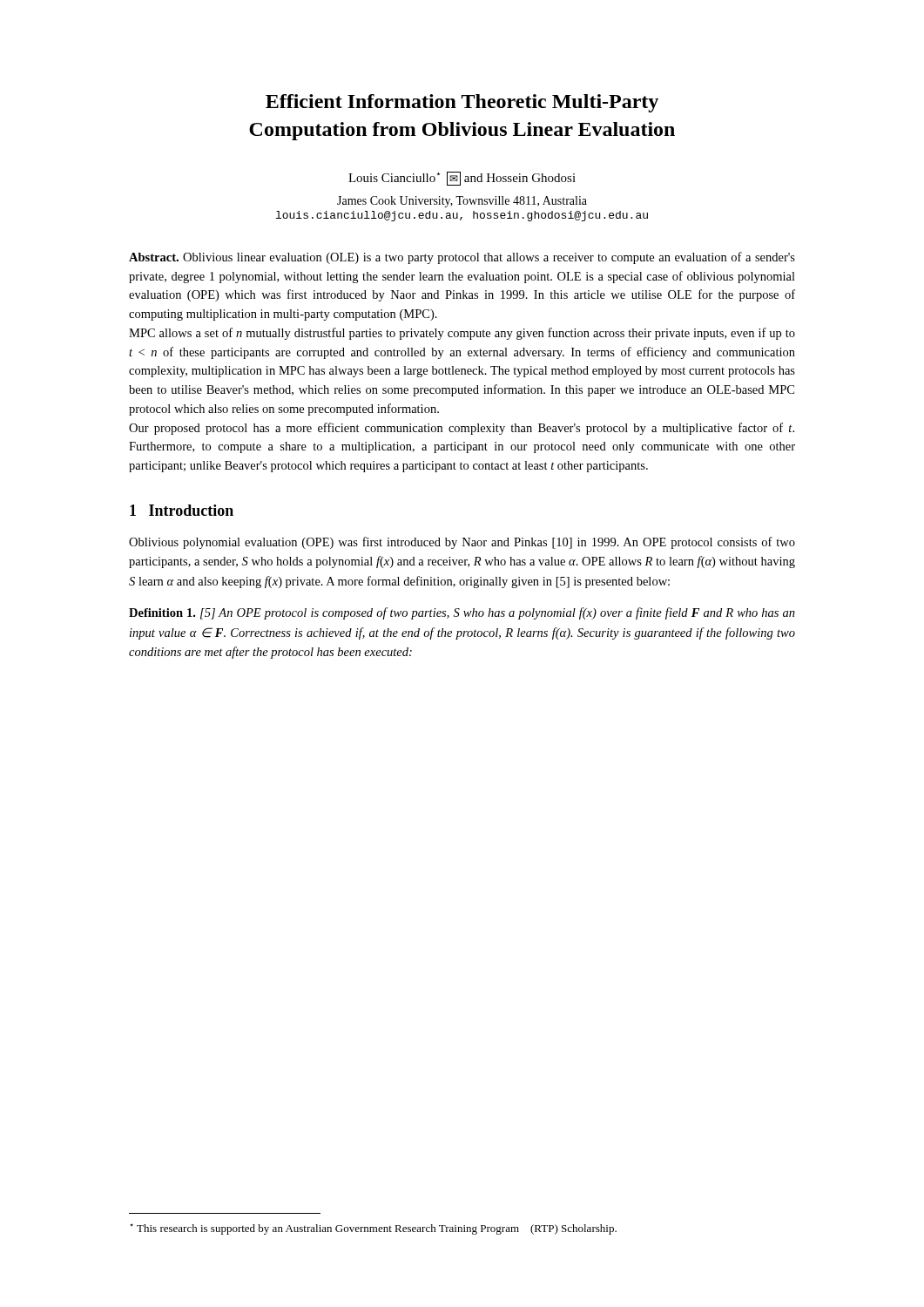Find "1 Introduction" on this page
This screenshot has height=1307, width=924.
coord(181,510)
